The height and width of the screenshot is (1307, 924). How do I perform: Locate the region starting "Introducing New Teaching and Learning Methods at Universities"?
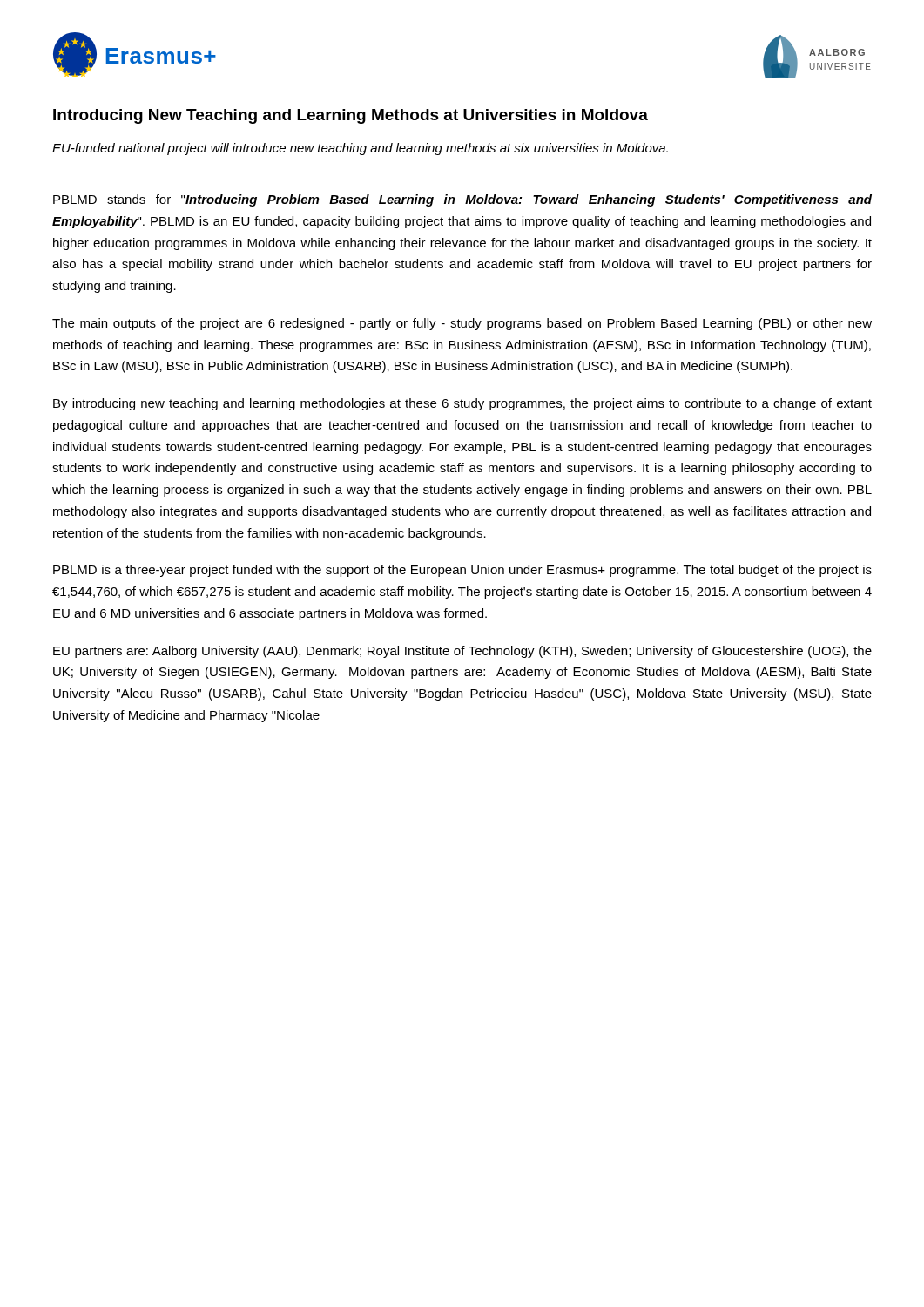350,115
